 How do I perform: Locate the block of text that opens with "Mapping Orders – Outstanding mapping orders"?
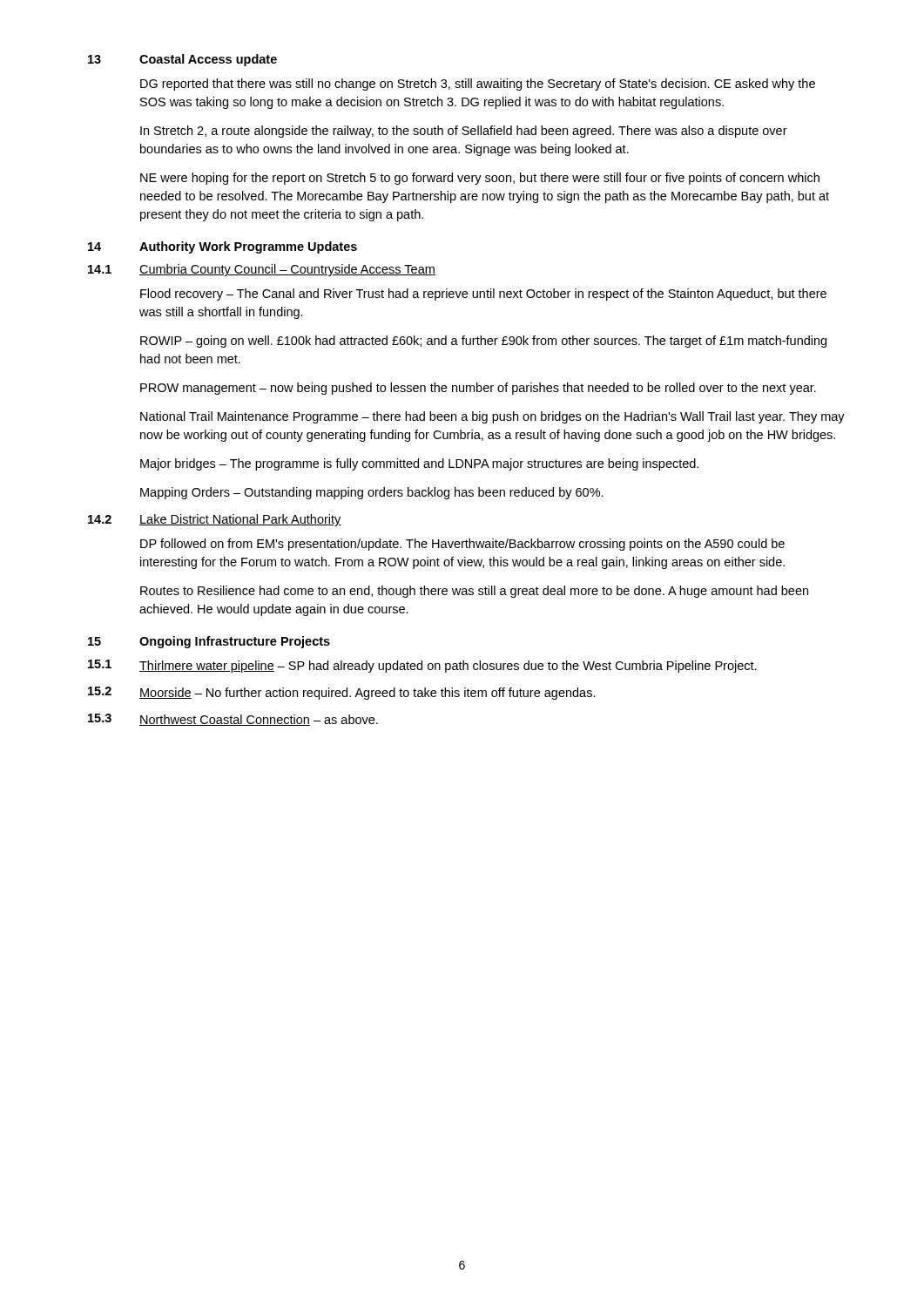(x=372, y=493)
